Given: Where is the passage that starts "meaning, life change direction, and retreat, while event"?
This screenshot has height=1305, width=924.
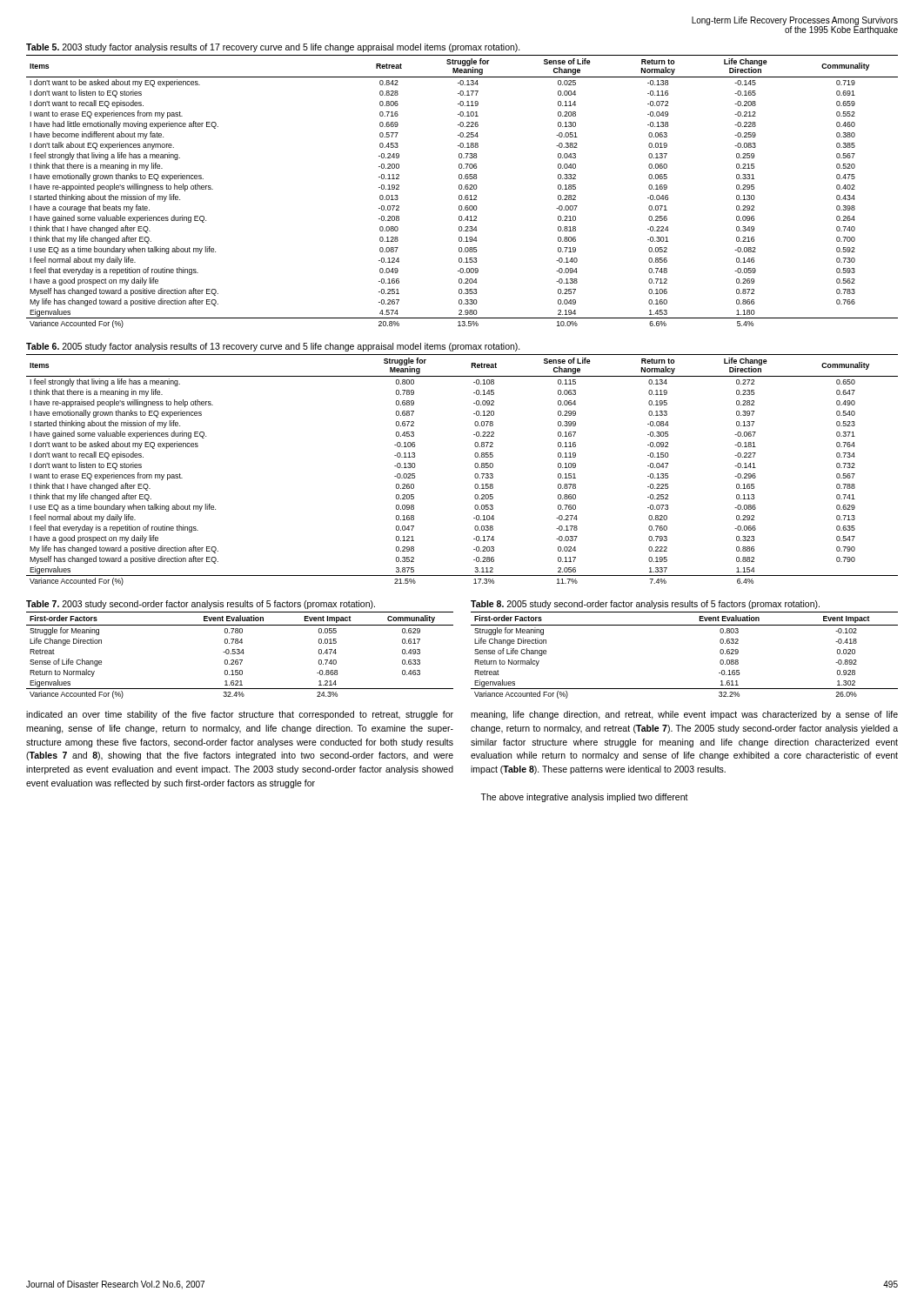Looking at the screenshot, I should [x=684, y=755].
